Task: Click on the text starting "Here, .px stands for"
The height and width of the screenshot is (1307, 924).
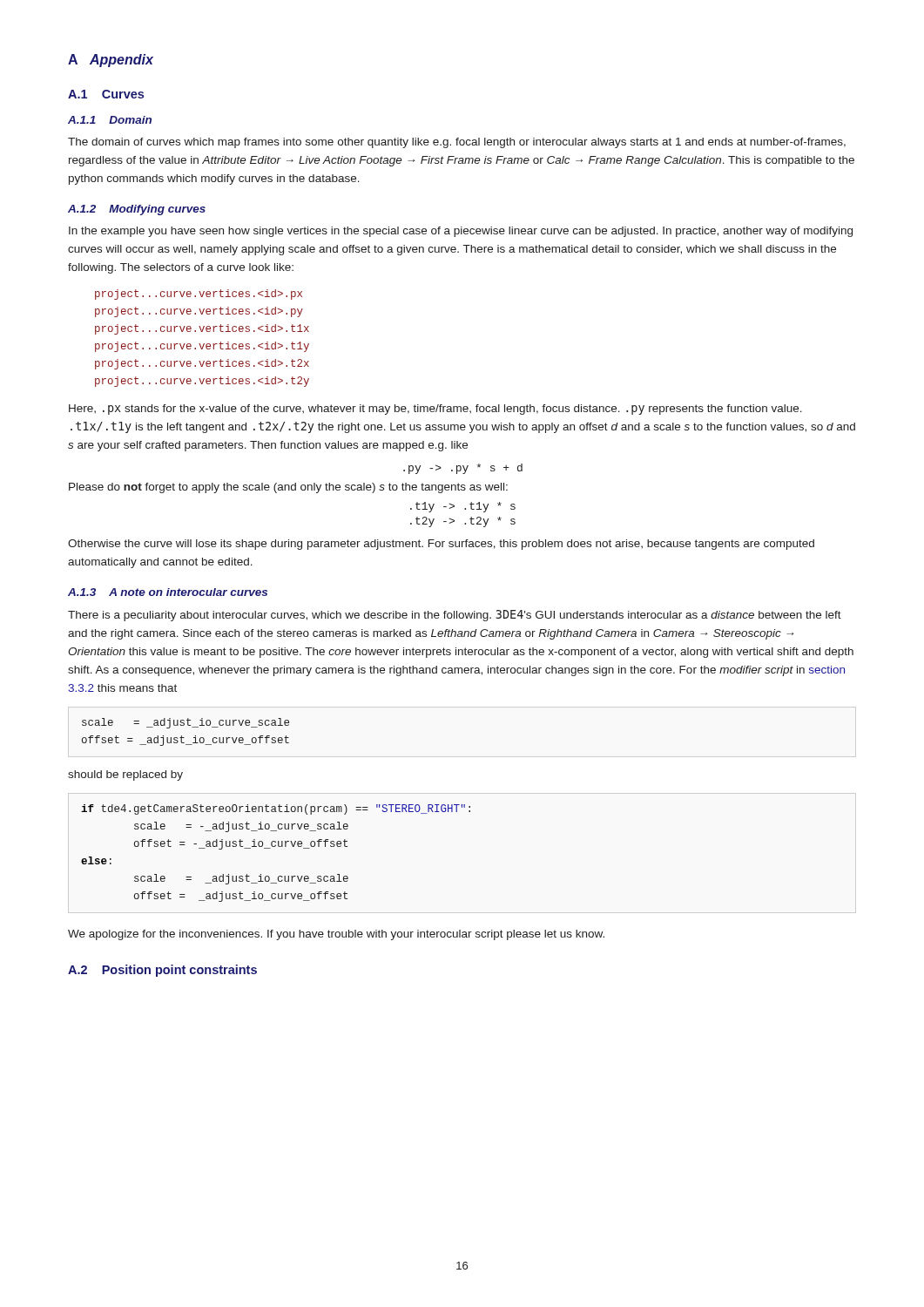Action: tap(462, 426)
